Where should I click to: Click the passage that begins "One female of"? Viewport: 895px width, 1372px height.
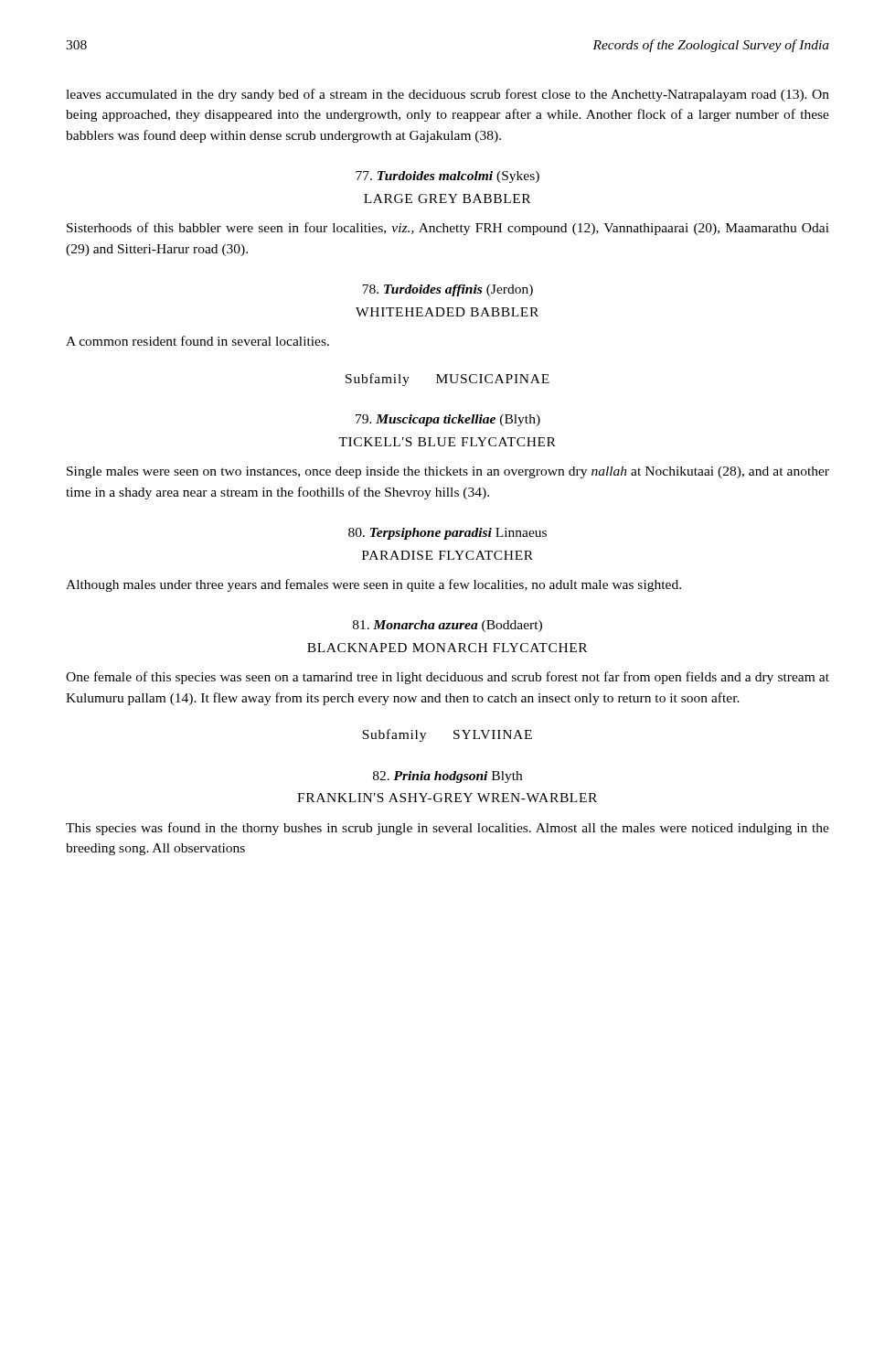448,687
